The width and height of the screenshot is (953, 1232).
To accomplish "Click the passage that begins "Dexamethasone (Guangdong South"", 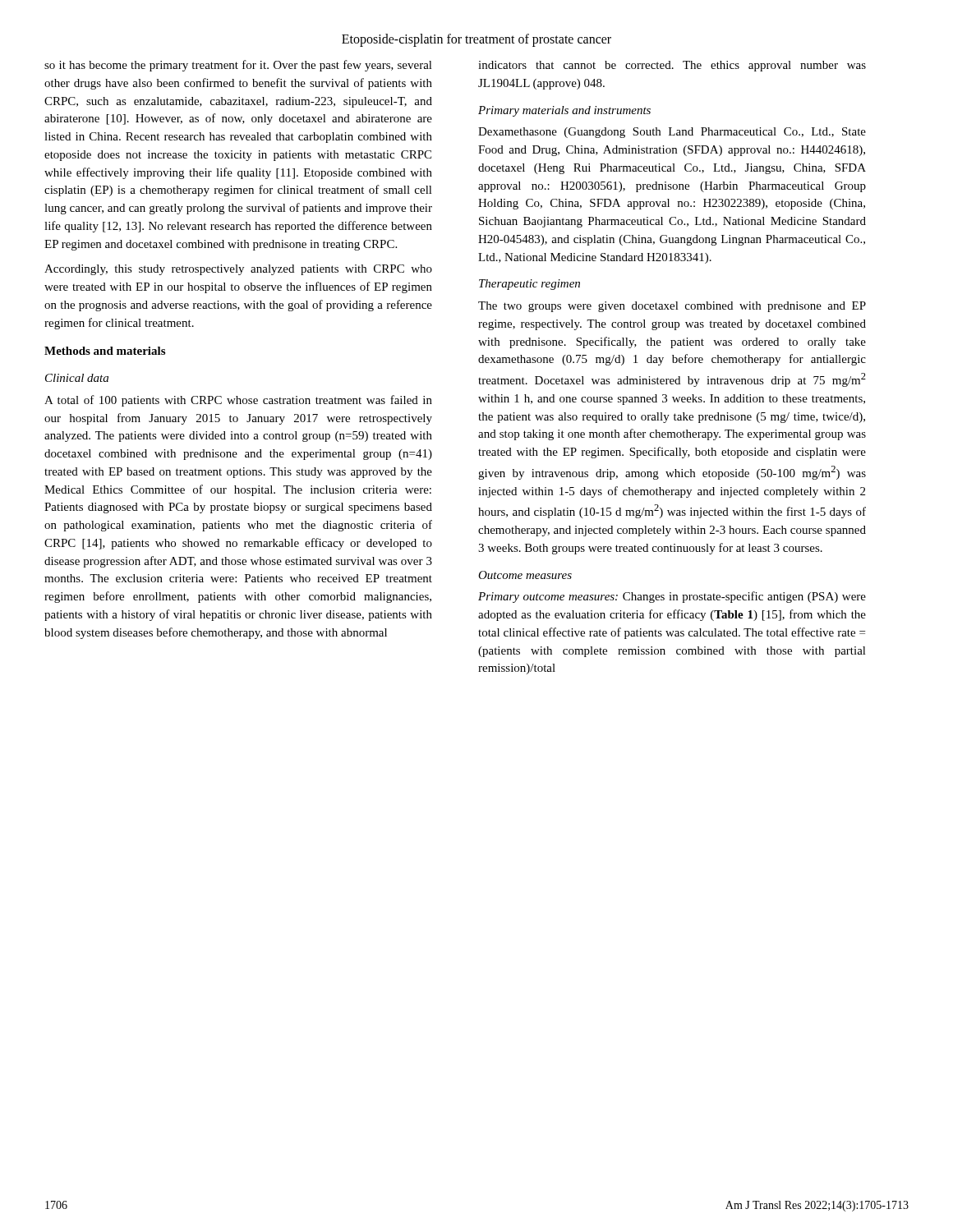I will pos(672,195).
